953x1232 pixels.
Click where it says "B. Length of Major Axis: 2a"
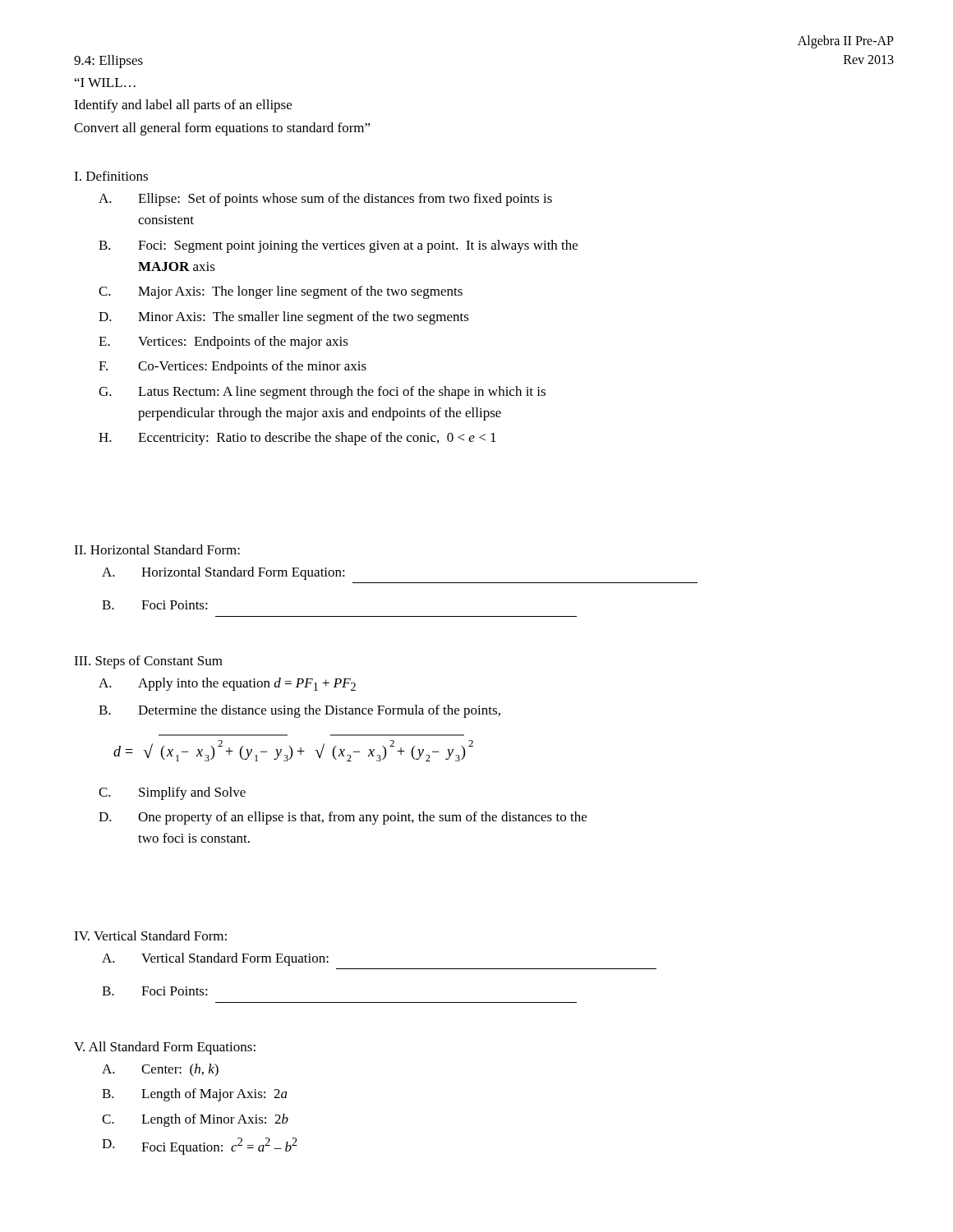195,1095
